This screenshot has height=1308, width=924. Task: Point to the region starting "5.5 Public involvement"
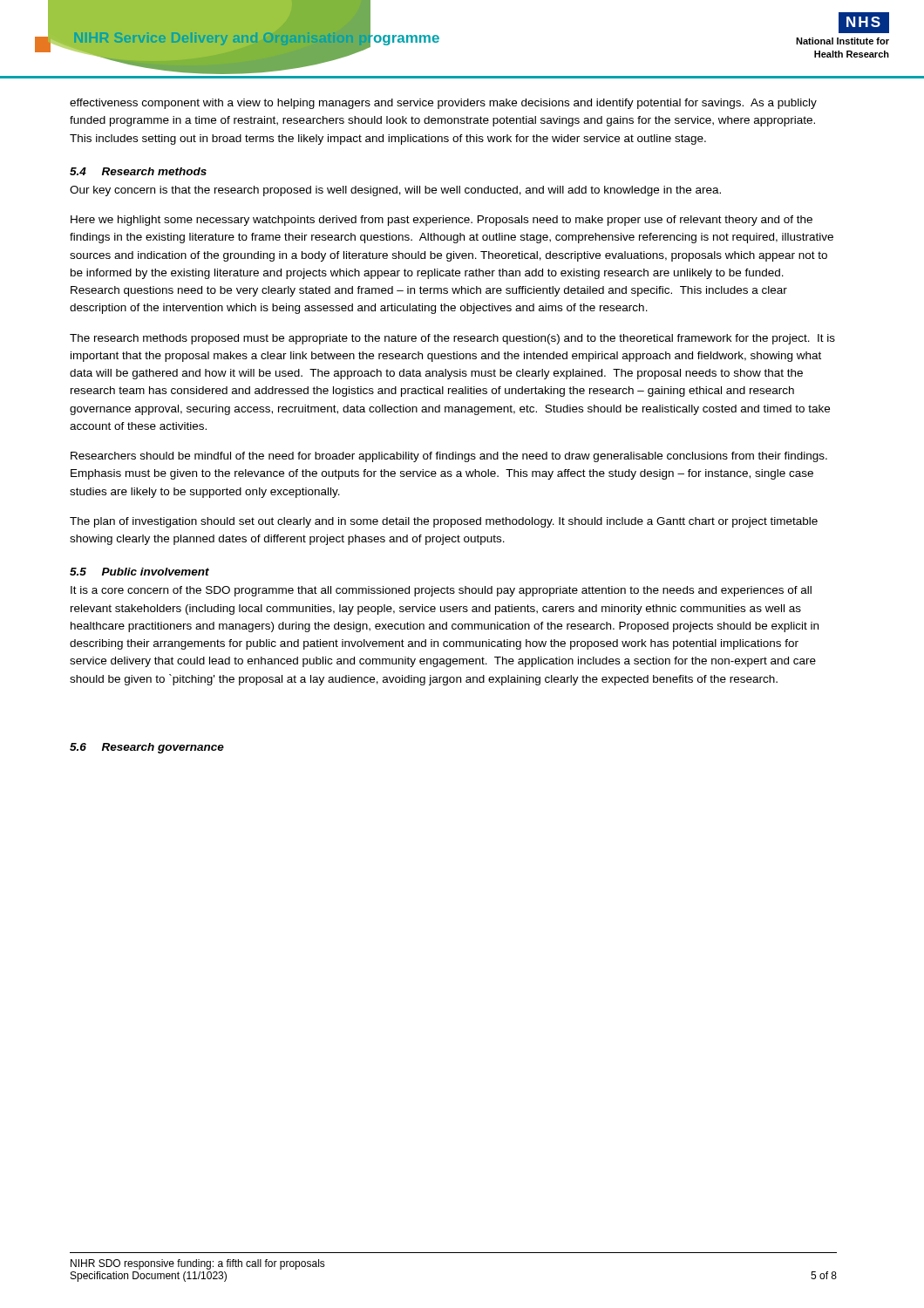pyautogui.click(x=139, y=572)
